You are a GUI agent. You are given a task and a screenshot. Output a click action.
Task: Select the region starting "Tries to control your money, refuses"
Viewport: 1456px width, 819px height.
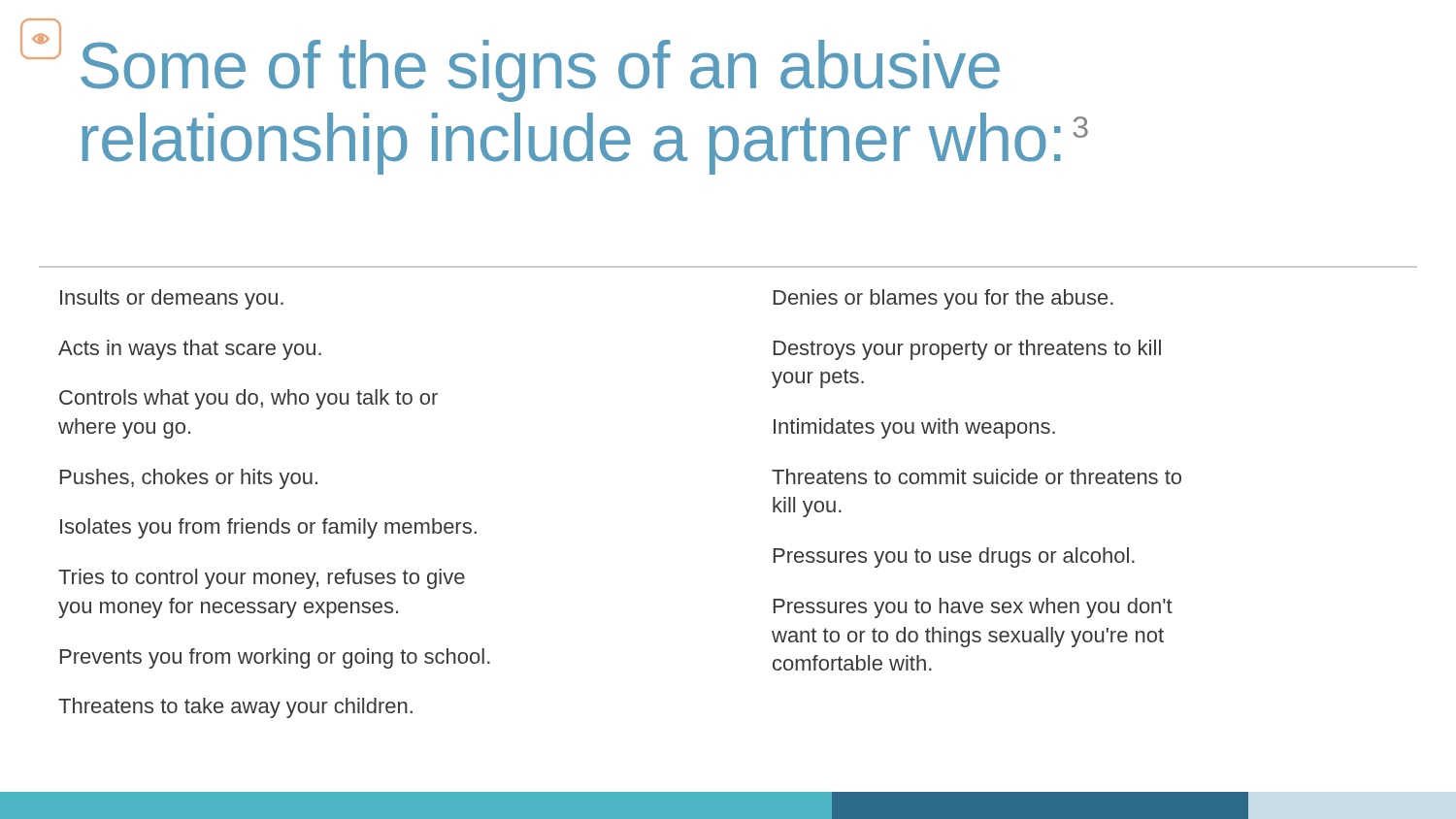click(x=262, y=591)
